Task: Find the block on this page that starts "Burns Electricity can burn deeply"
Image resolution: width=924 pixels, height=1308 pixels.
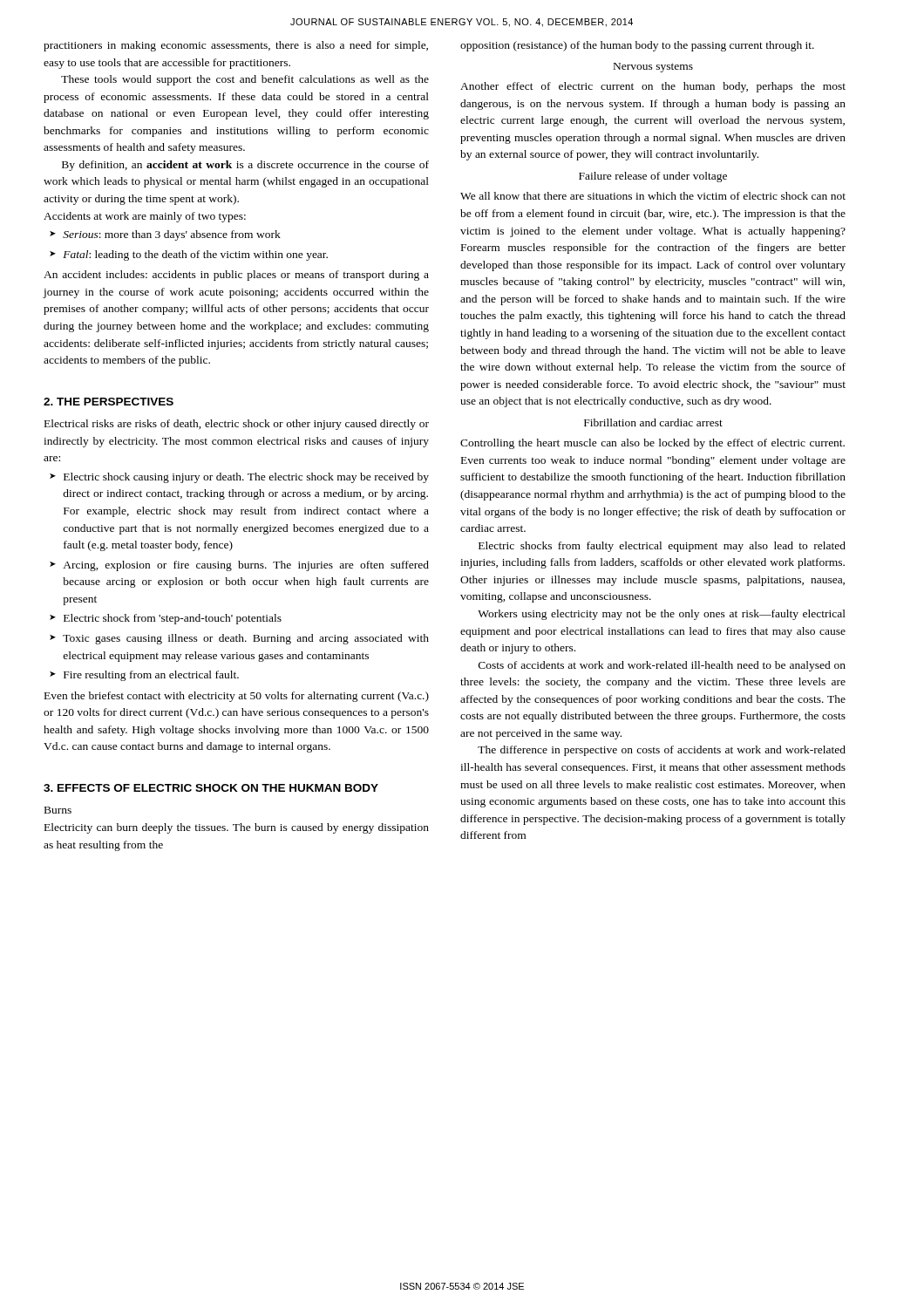Action: [x=236, y=827]
